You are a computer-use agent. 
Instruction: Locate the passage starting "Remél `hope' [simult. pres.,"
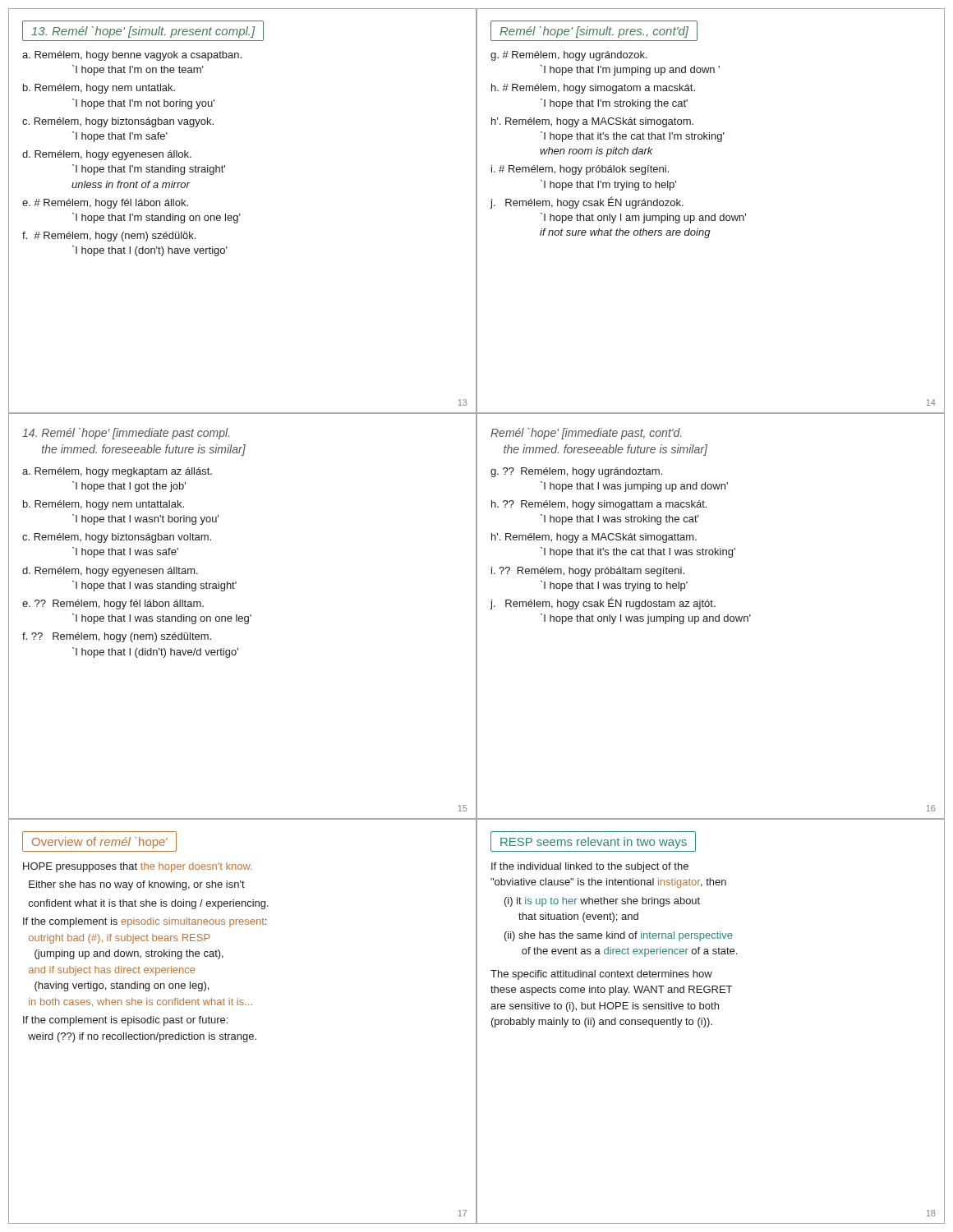point(594,31)
